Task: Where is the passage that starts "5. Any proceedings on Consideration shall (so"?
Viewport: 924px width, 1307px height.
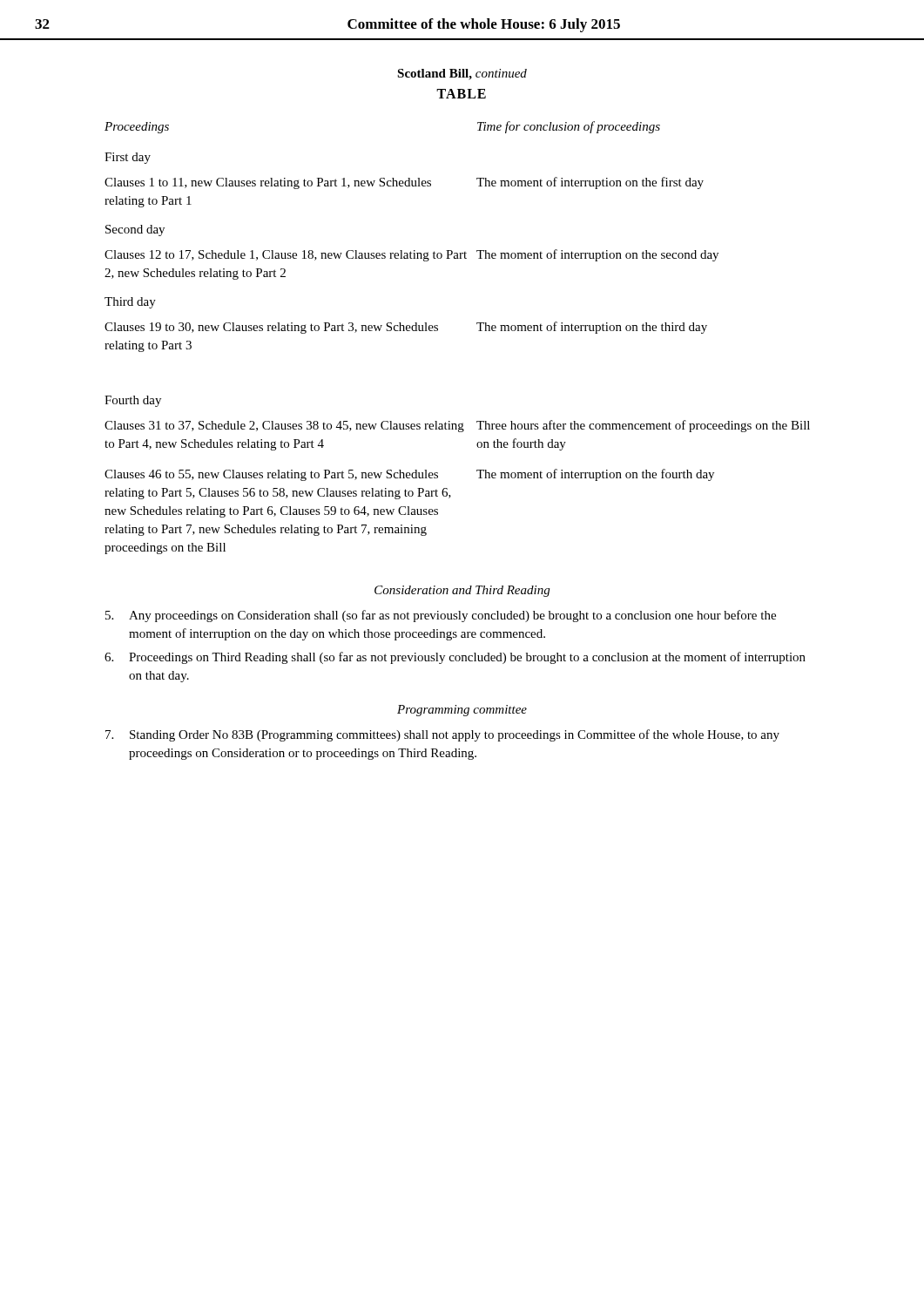Action: point(462,625)
